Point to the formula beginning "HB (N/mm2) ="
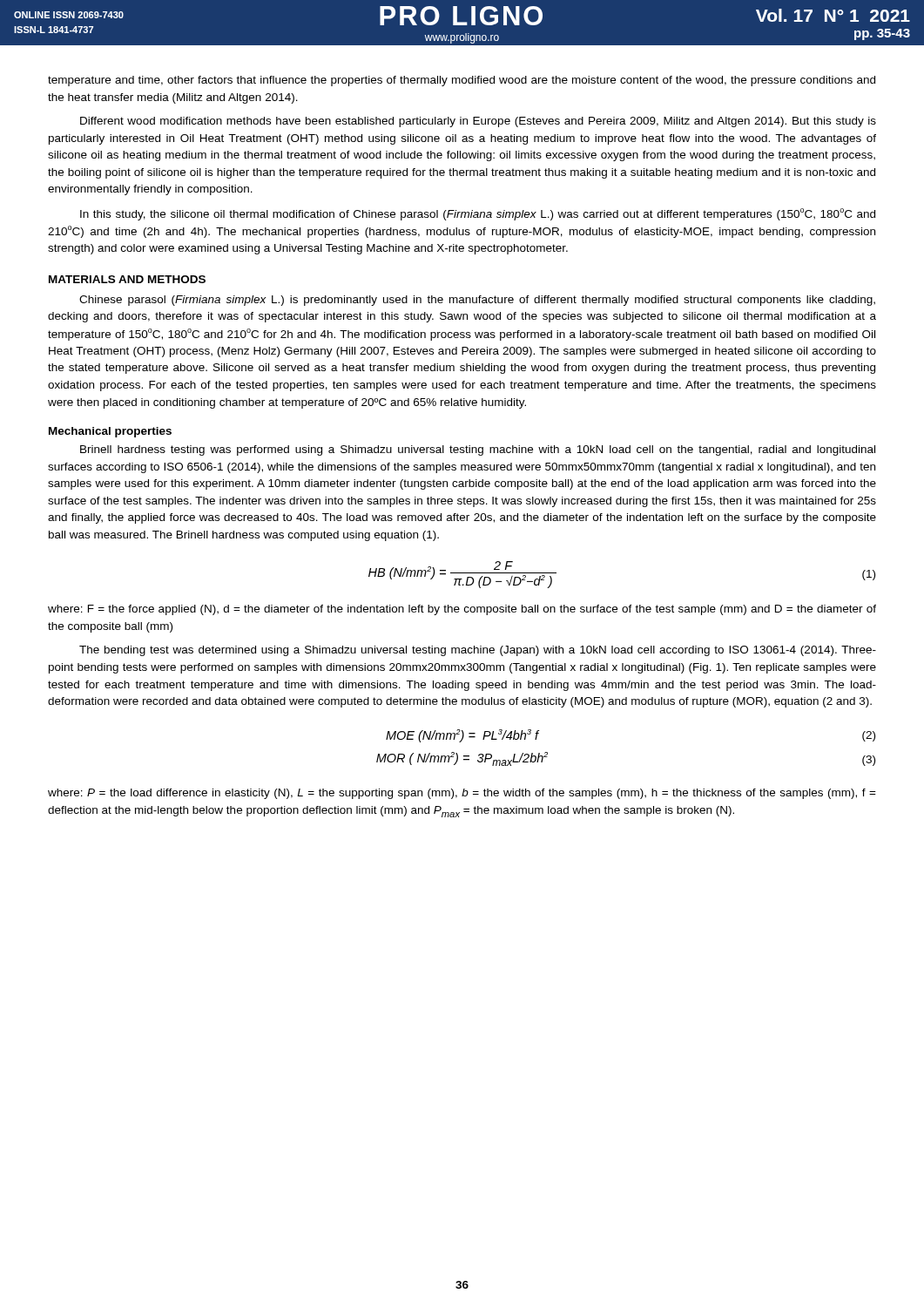This screenshot has height=1307, width=924. pos(503,573)
